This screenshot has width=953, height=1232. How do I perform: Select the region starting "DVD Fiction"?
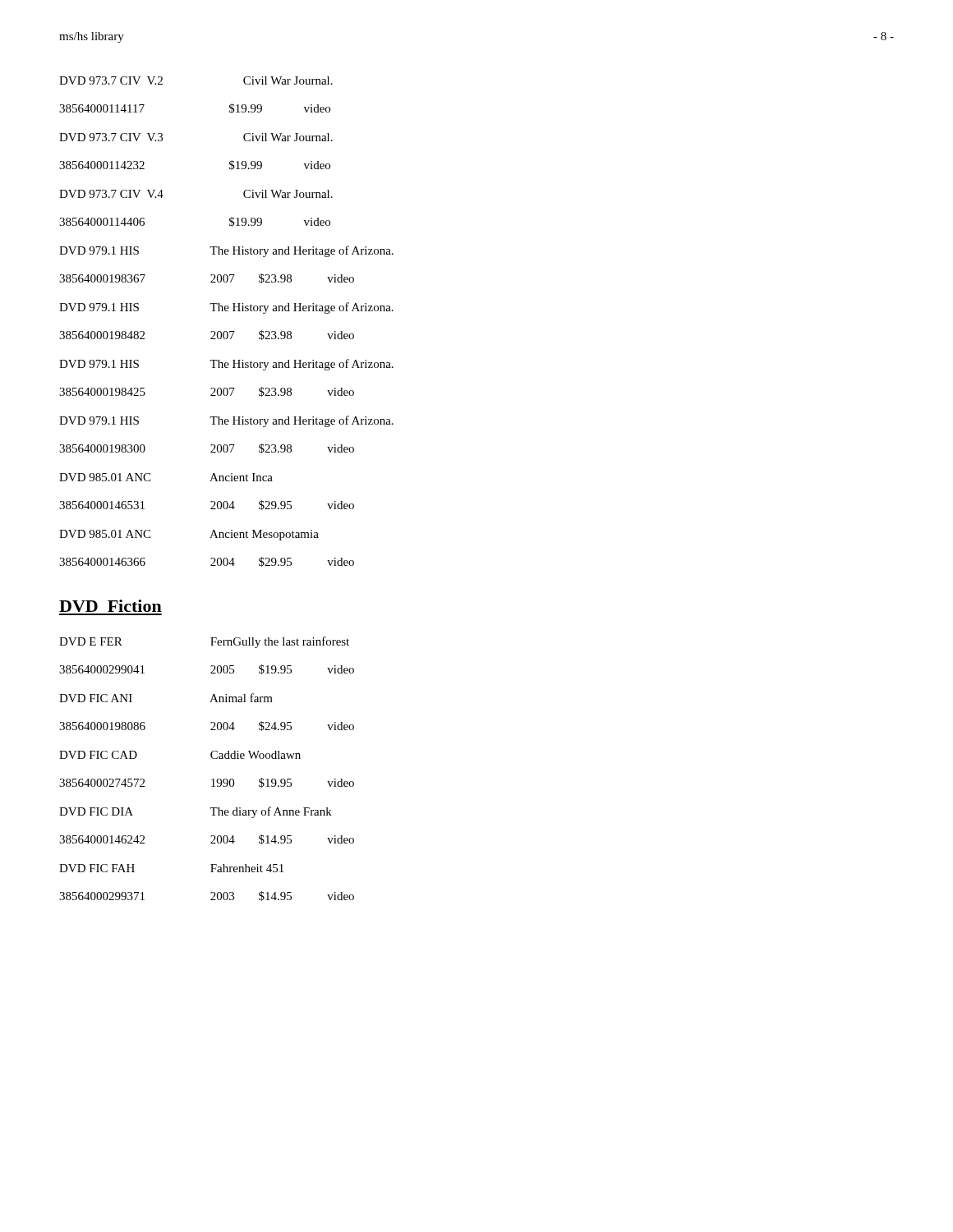110,606
